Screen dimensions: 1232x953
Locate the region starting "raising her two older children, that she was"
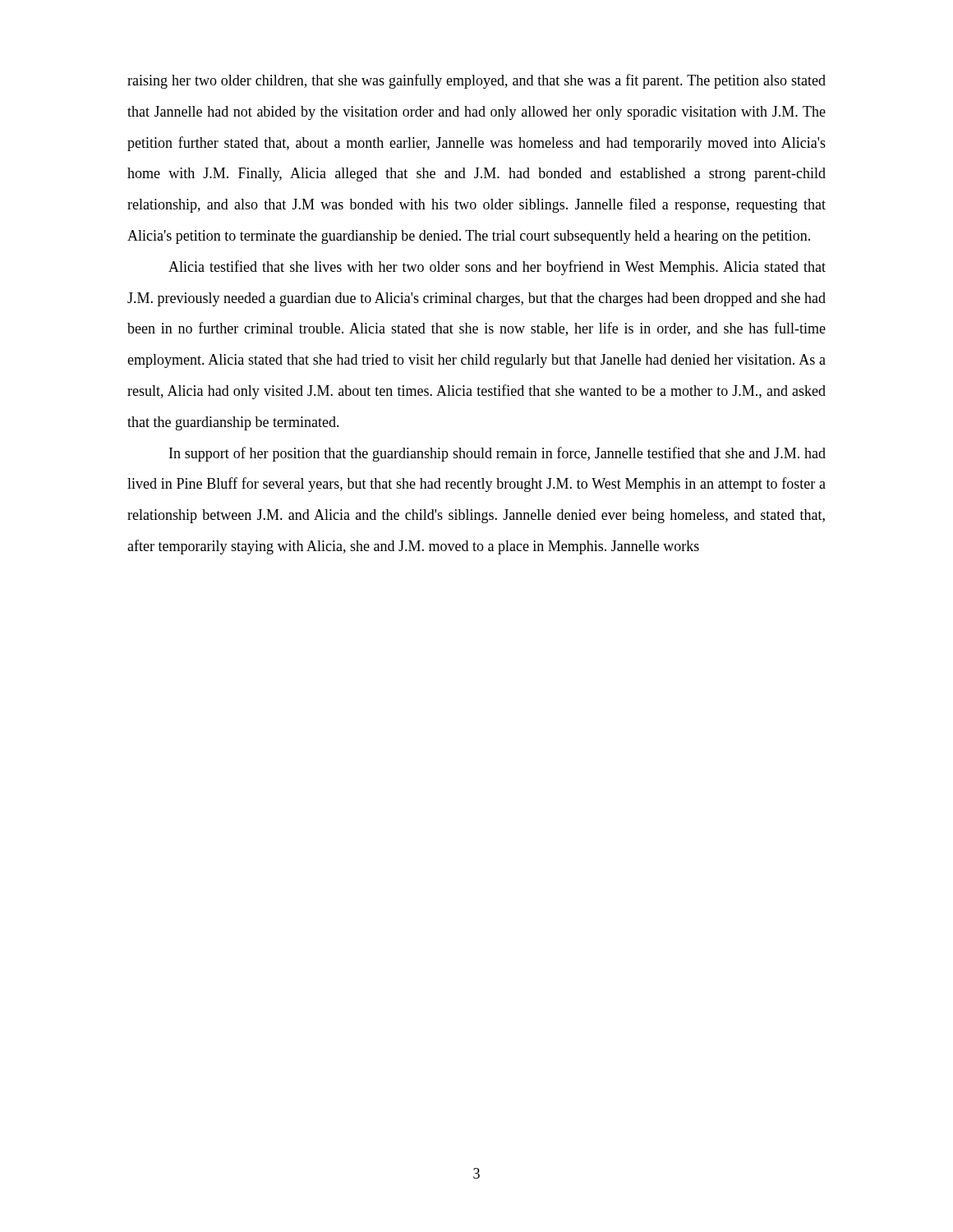pyautogui.click(x=476, y=158)
